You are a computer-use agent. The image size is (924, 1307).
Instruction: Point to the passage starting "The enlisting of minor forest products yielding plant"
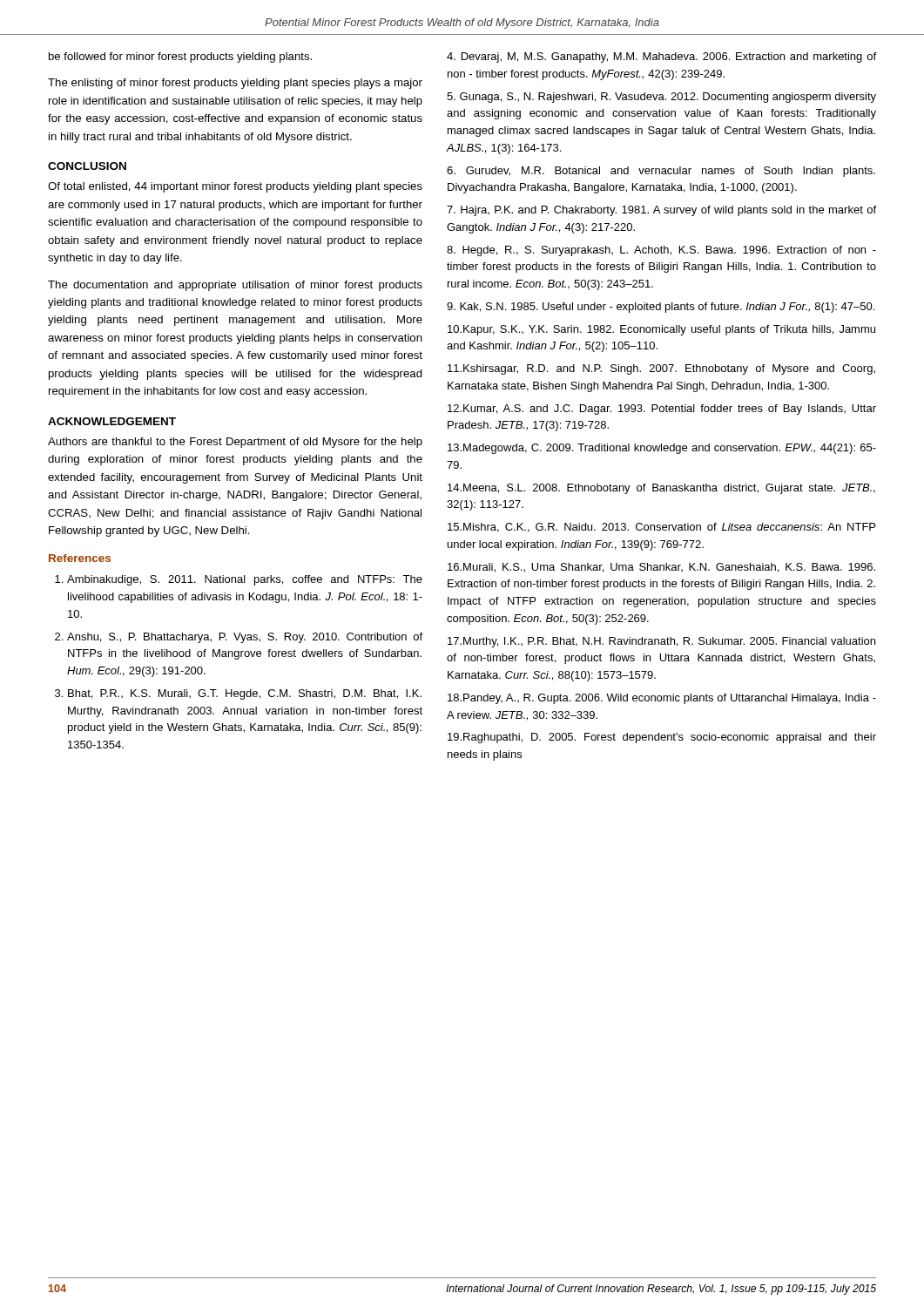(235, 109)
